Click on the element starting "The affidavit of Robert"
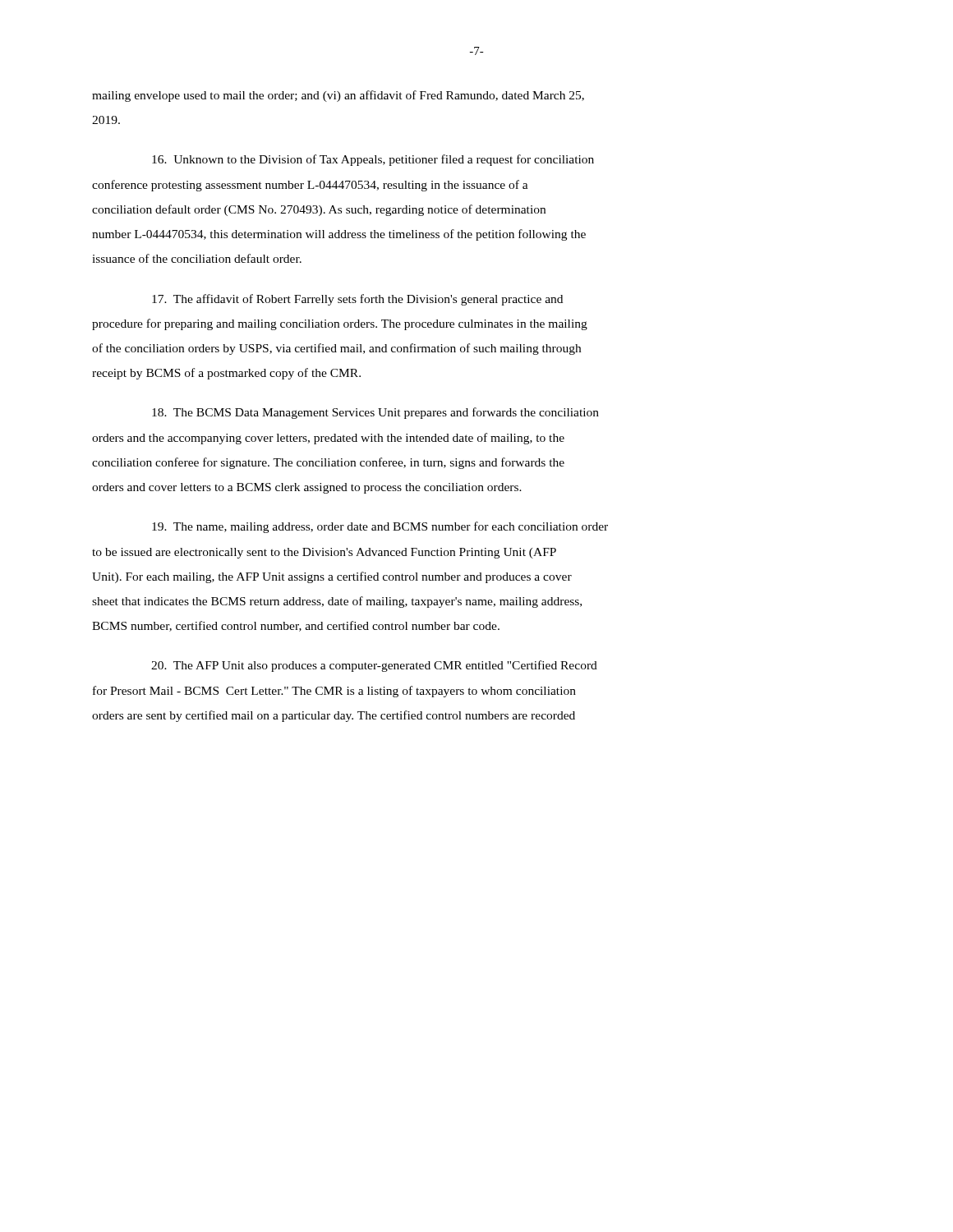The height and width of the screenshot is (1232, 953). [x=357, y=298]
